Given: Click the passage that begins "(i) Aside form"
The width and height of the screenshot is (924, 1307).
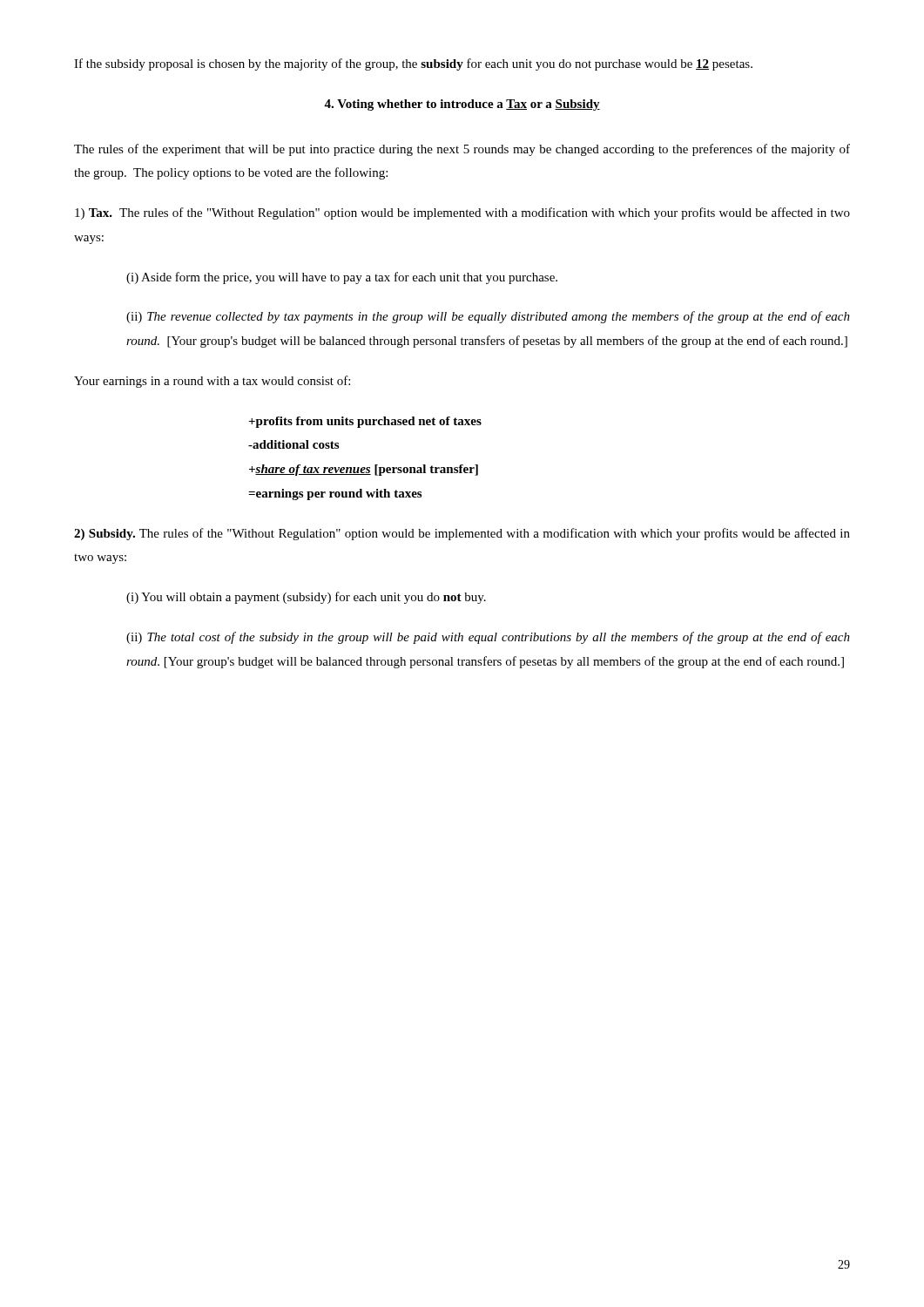Looking at the screenshot, I should [488, 277].
